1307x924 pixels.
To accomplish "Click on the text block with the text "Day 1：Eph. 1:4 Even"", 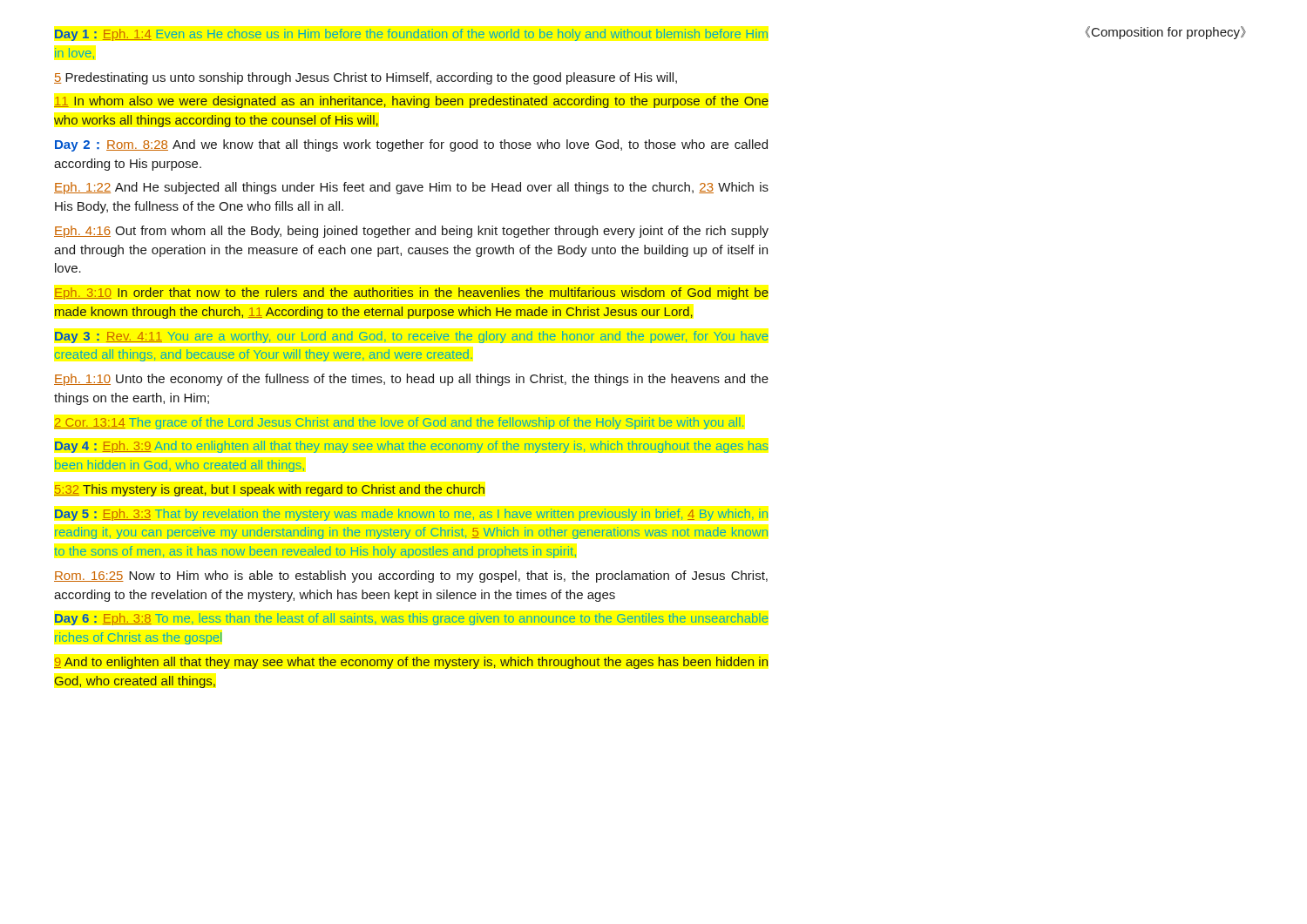I will click(411, 43).
